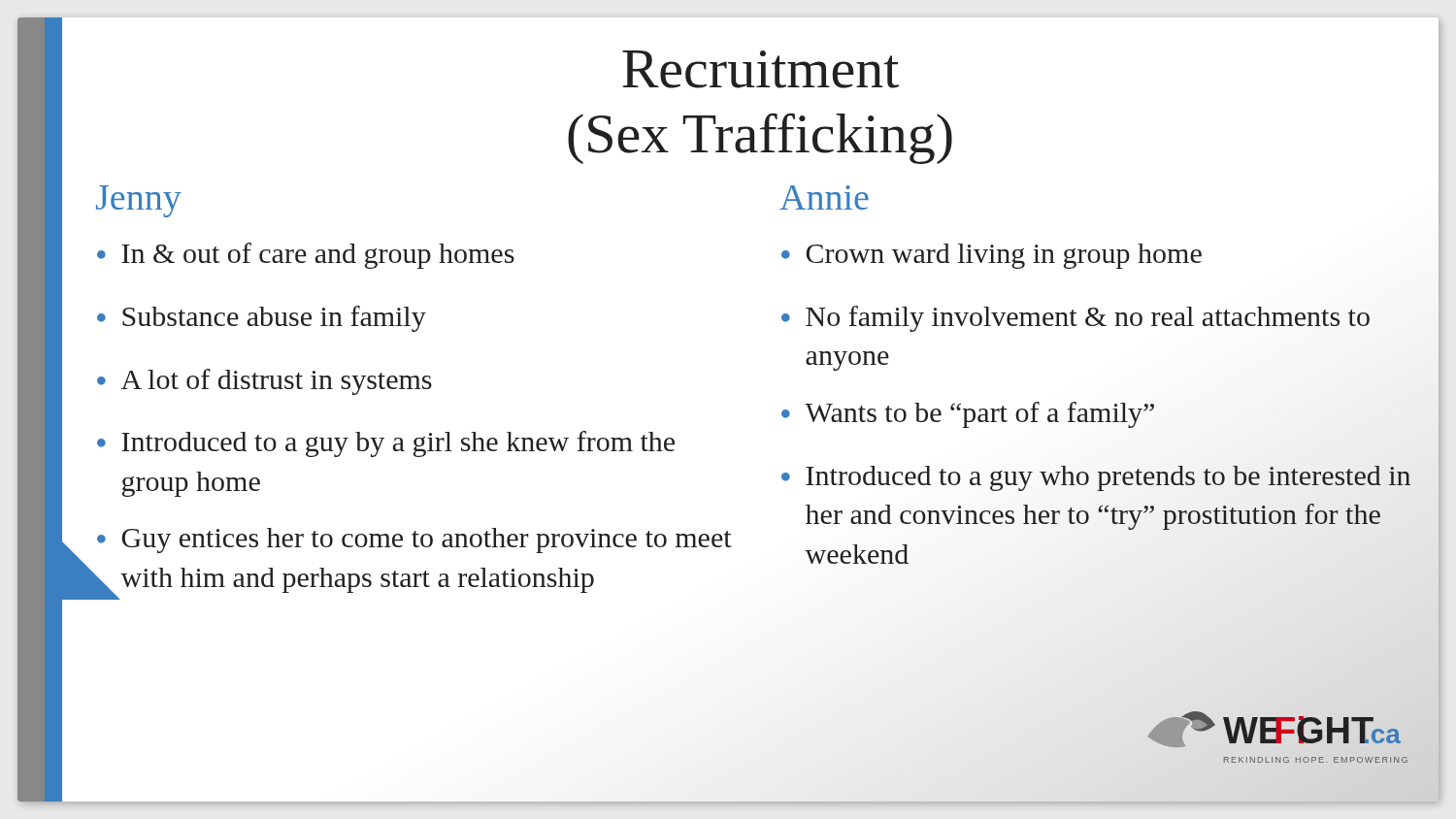
Task: Find the list item that reads "Crown ward living"
Action: 1004,253
